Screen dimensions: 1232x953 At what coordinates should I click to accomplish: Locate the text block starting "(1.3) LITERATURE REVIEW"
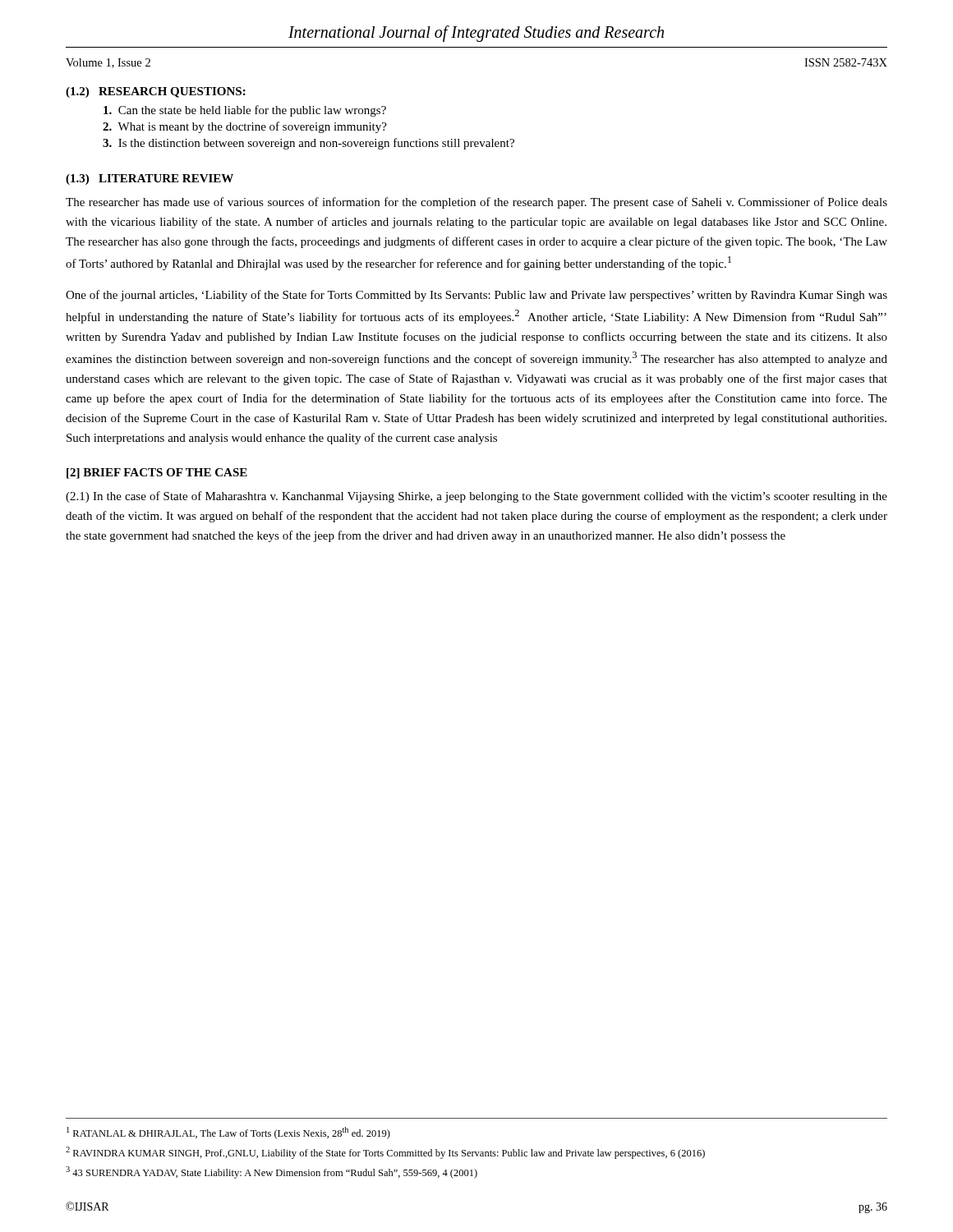150,178
